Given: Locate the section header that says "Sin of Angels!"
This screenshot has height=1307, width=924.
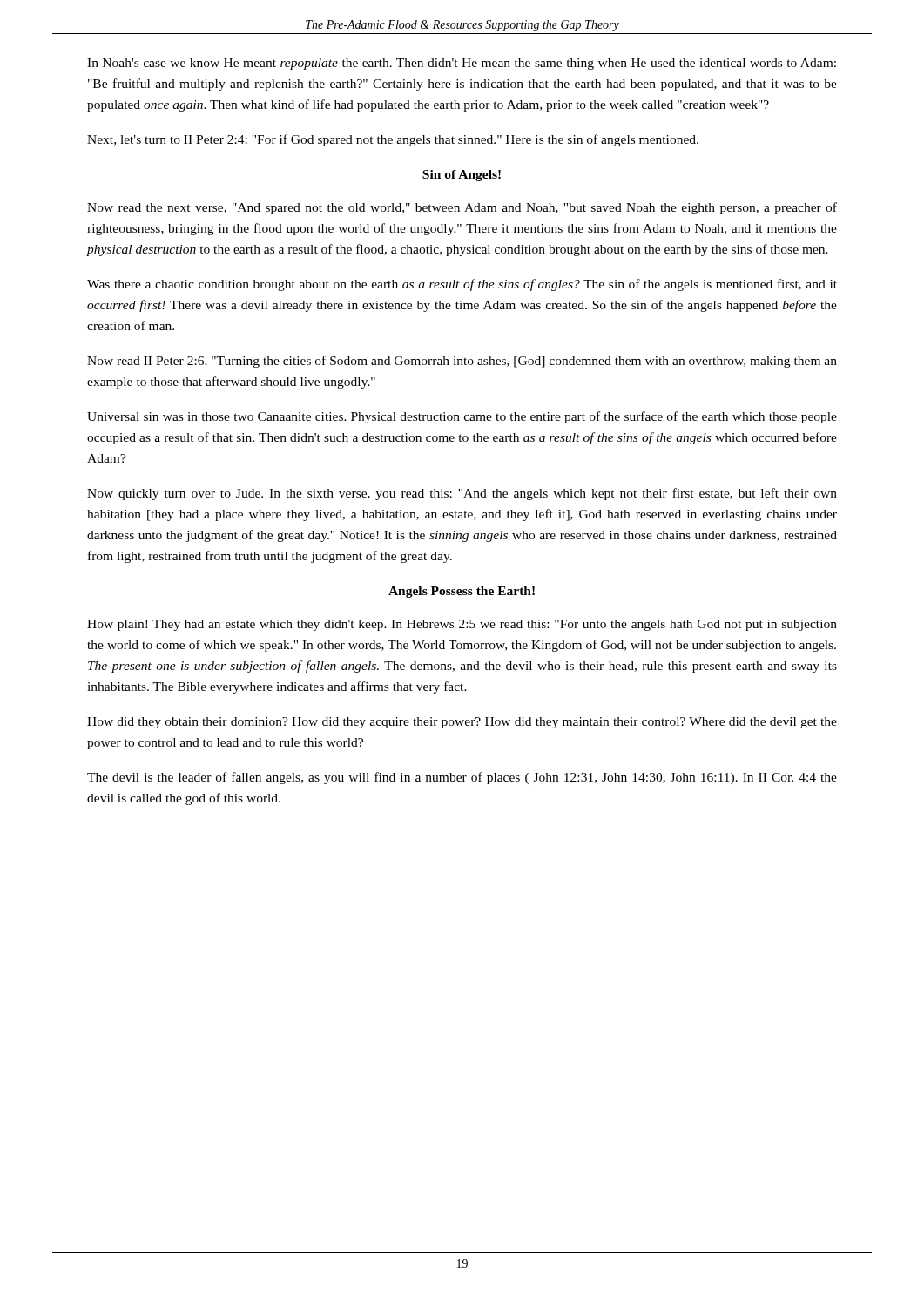Looking at the screenshot, I should pyautogui.click(x=462, y=174).
